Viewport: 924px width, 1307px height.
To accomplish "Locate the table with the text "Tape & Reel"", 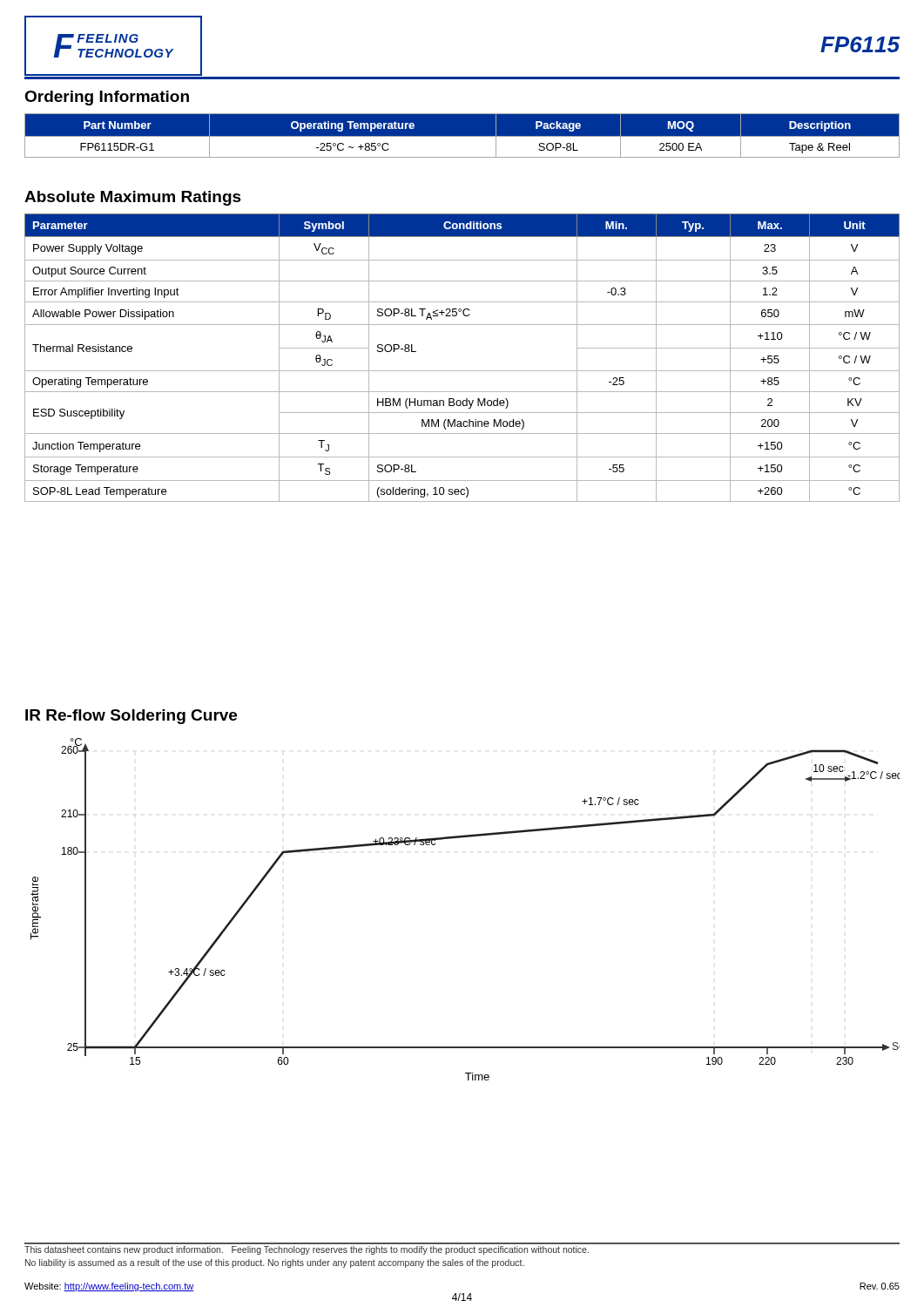I will click(x=462, y=136).
